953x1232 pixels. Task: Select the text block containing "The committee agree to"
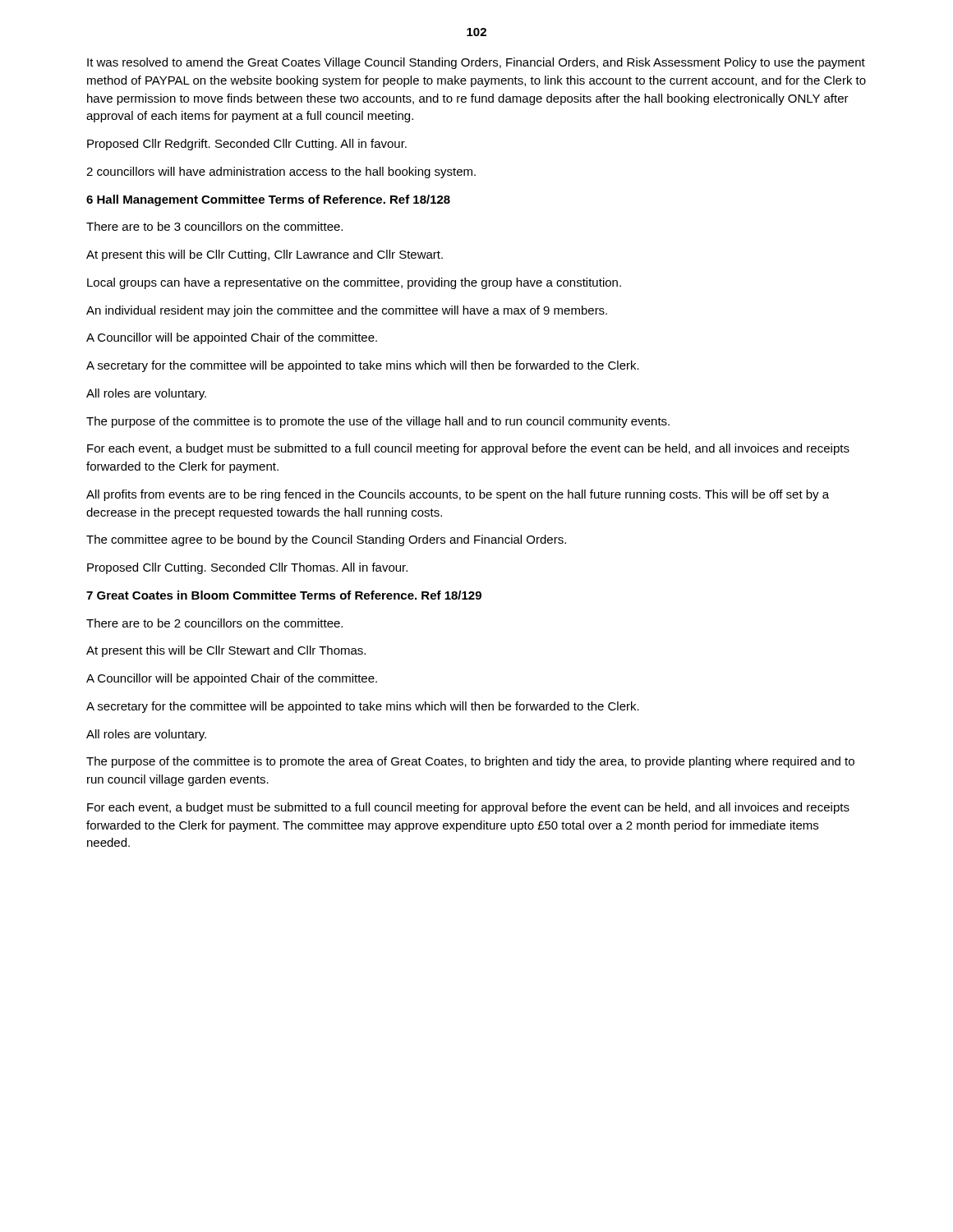pyautogui.click(x=327, y=539)
